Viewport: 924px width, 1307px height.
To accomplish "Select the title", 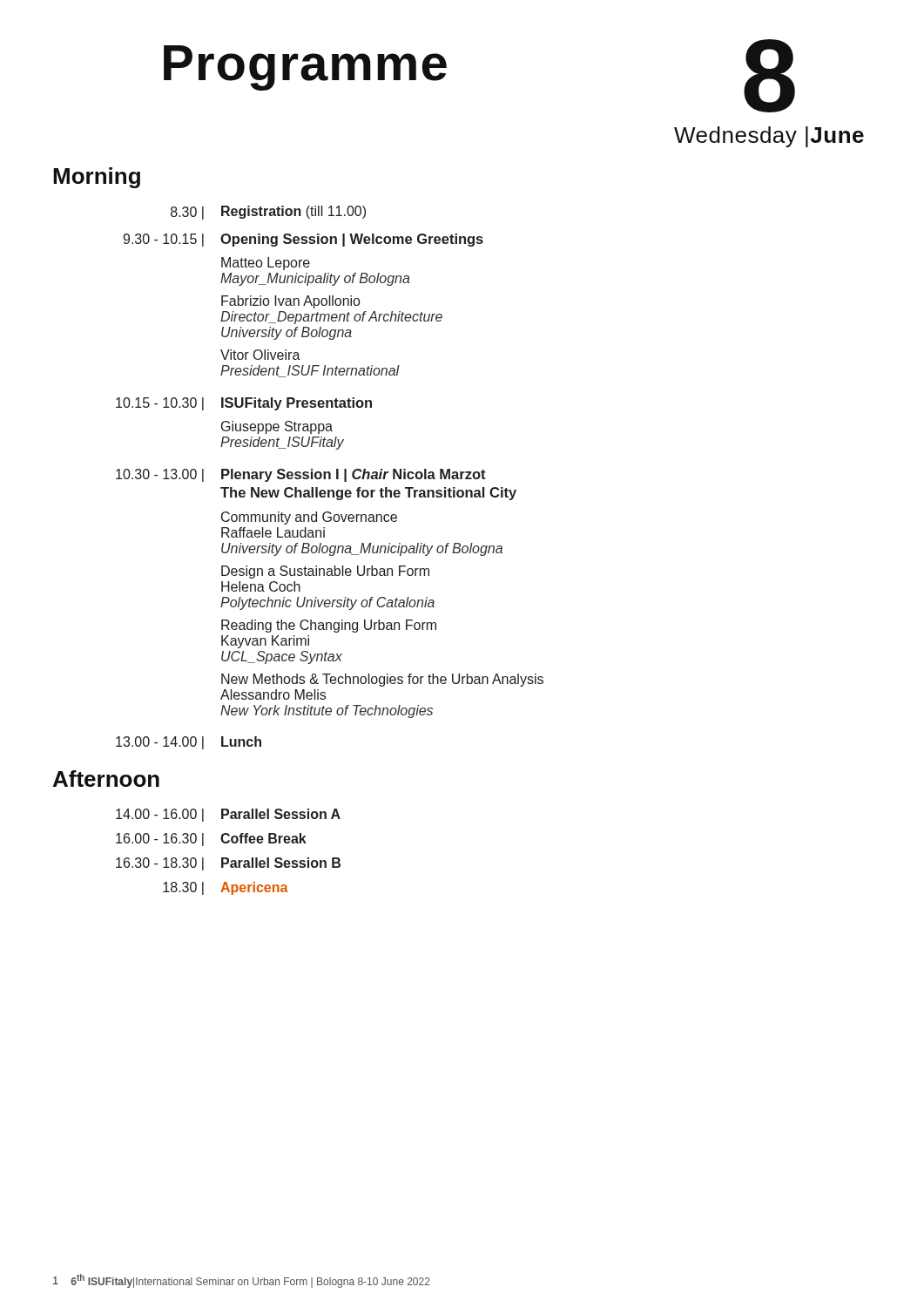I will coord(305,62).
